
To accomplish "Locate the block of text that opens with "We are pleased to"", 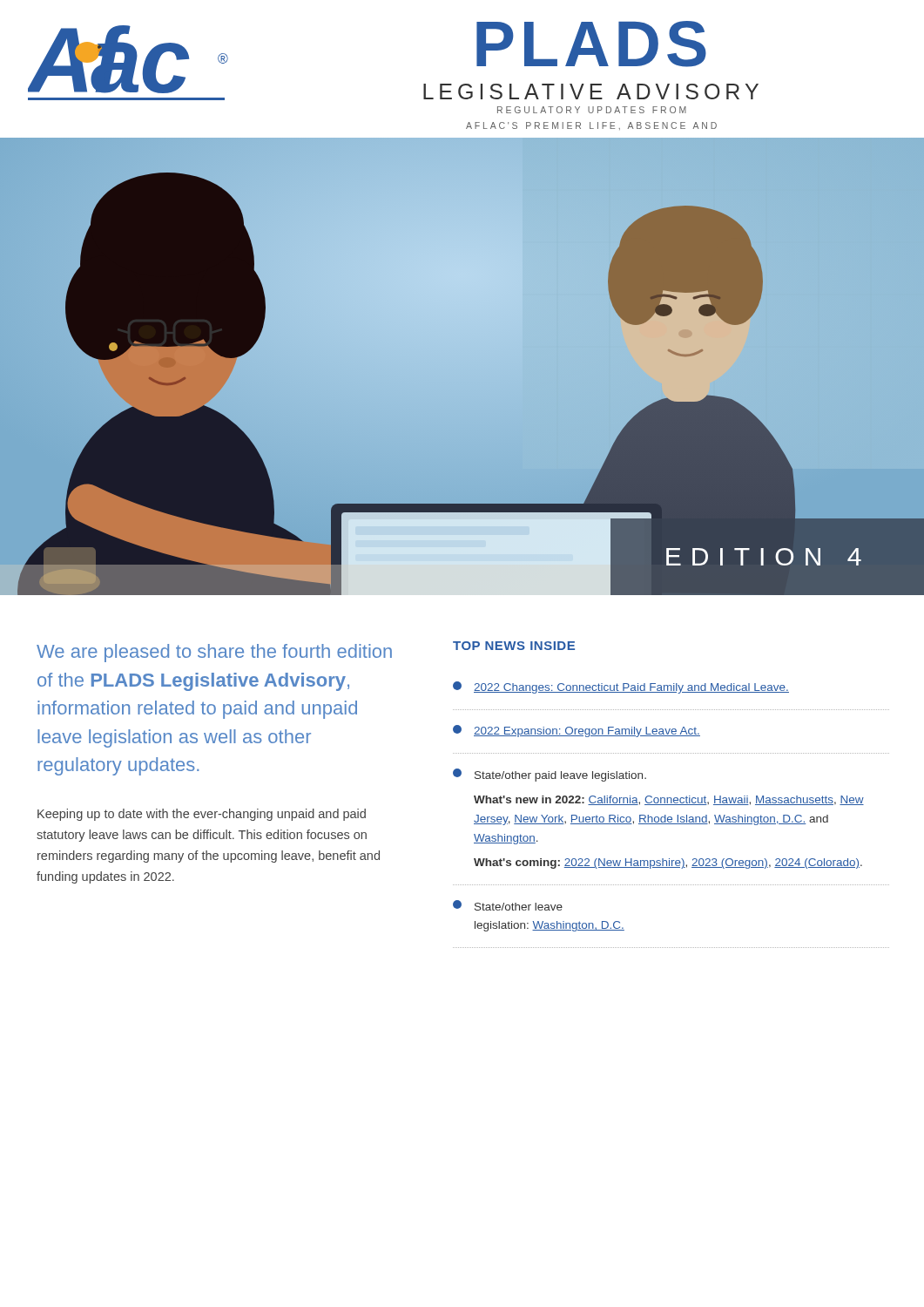I will pos(214,653).
